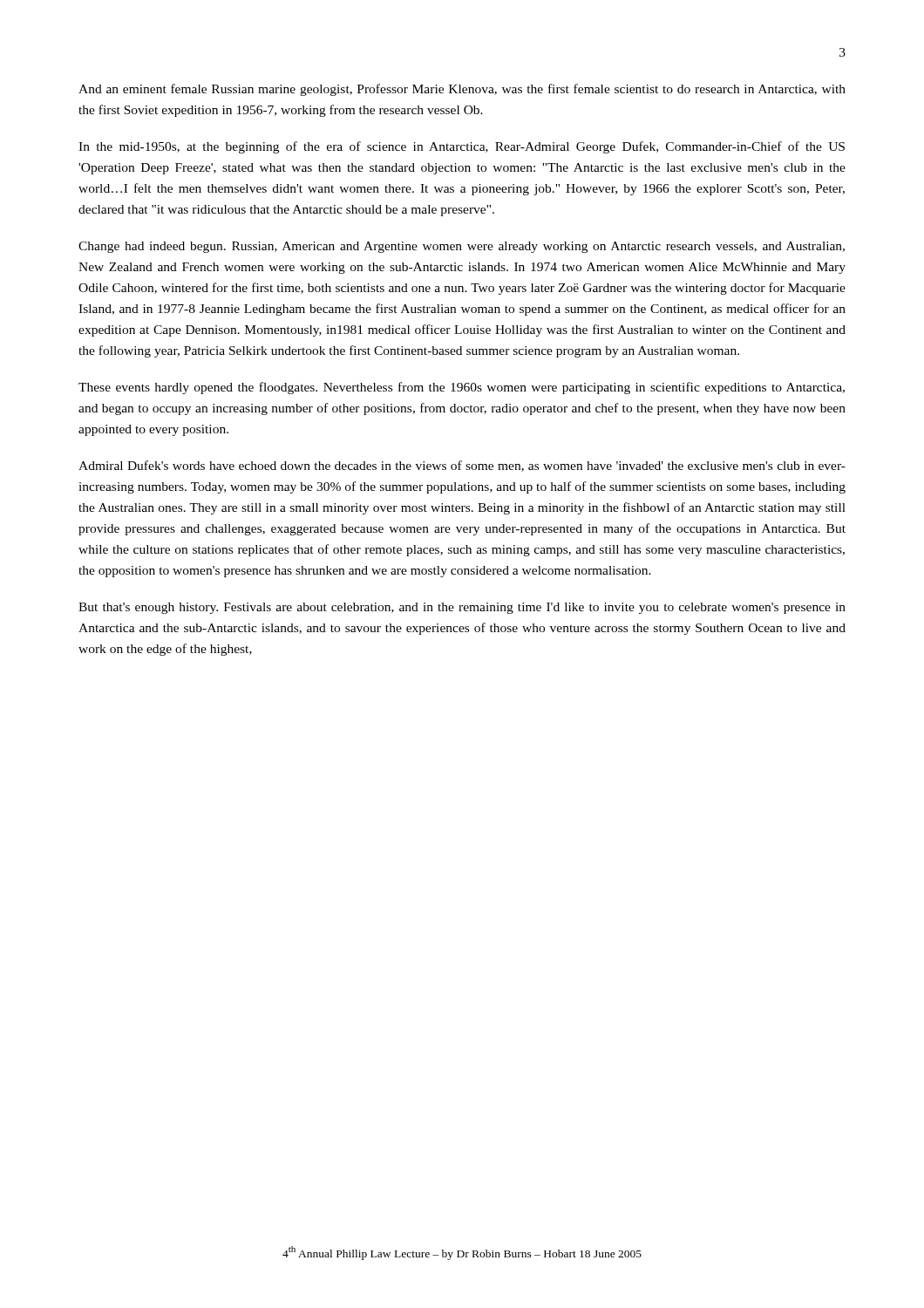
Task: Select the text block that says "These events hardly opened"
Action: (462, 408)
